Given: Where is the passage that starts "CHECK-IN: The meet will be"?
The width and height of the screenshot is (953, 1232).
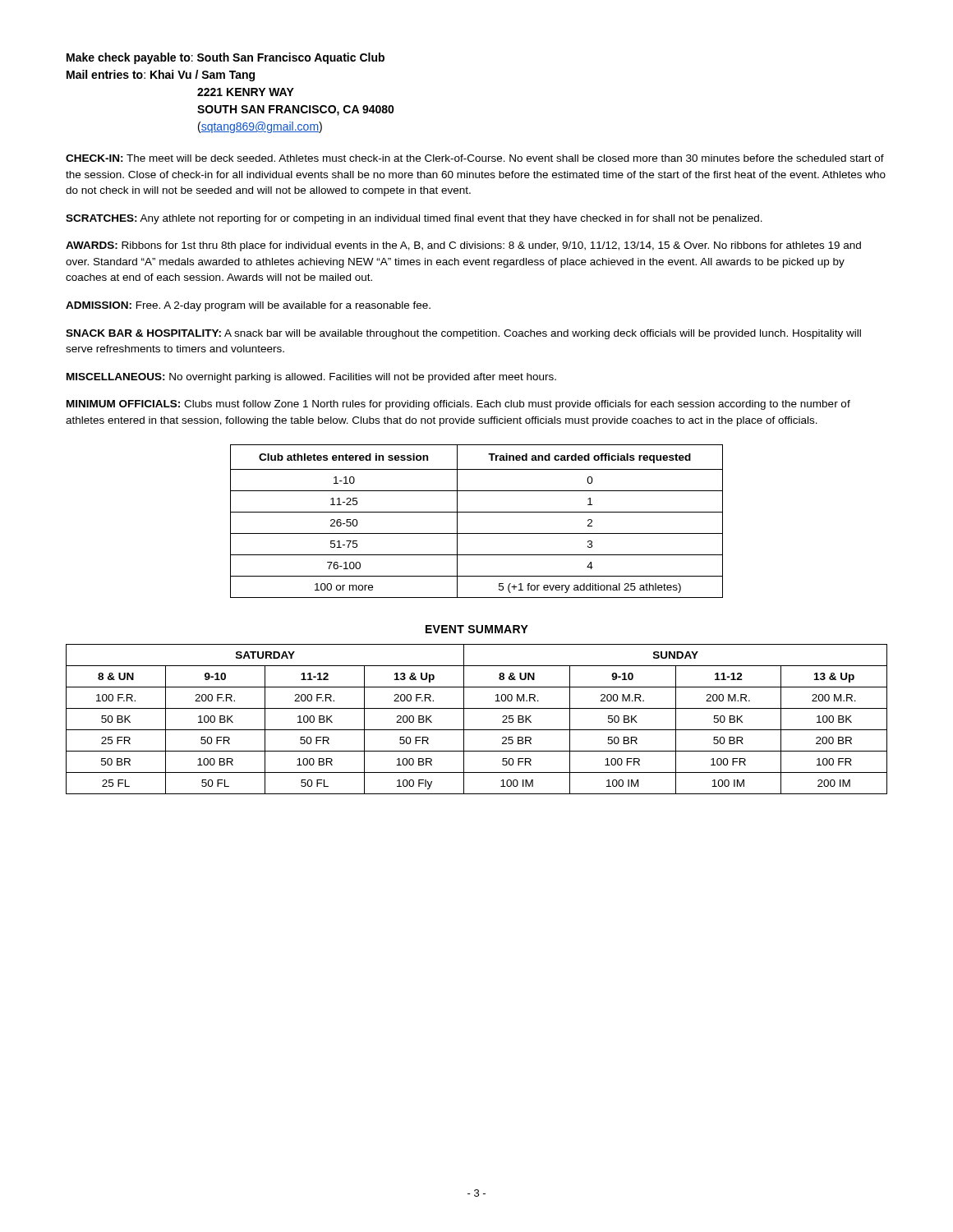Looking at the screenshot, I should tap(476, 174).
